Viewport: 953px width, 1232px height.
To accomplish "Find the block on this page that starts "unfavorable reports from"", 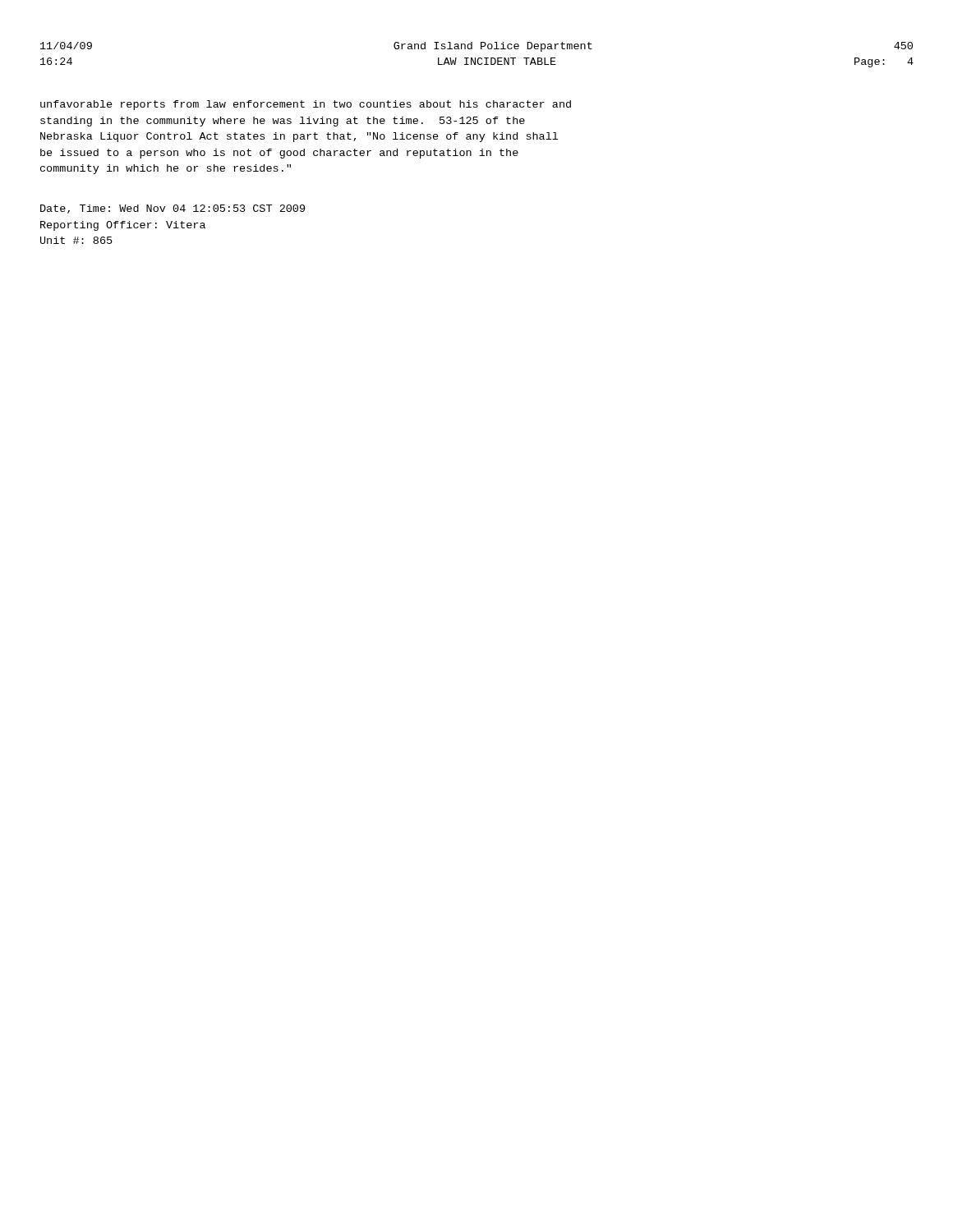I will (x=306, y=137).
